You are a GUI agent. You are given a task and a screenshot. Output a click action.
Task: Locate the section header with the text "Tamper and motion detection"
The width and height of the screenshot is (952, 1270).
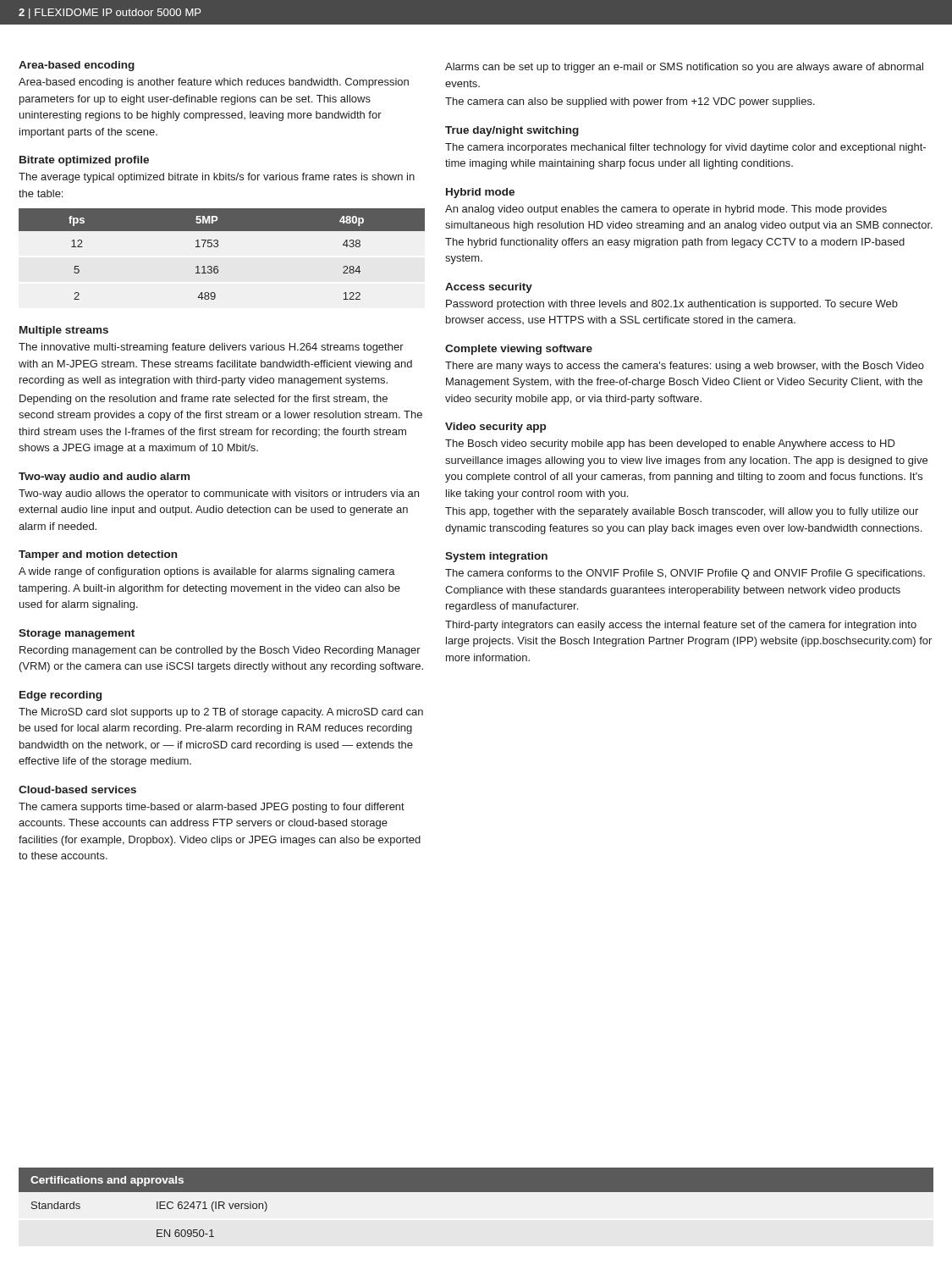tap(98, 554)
